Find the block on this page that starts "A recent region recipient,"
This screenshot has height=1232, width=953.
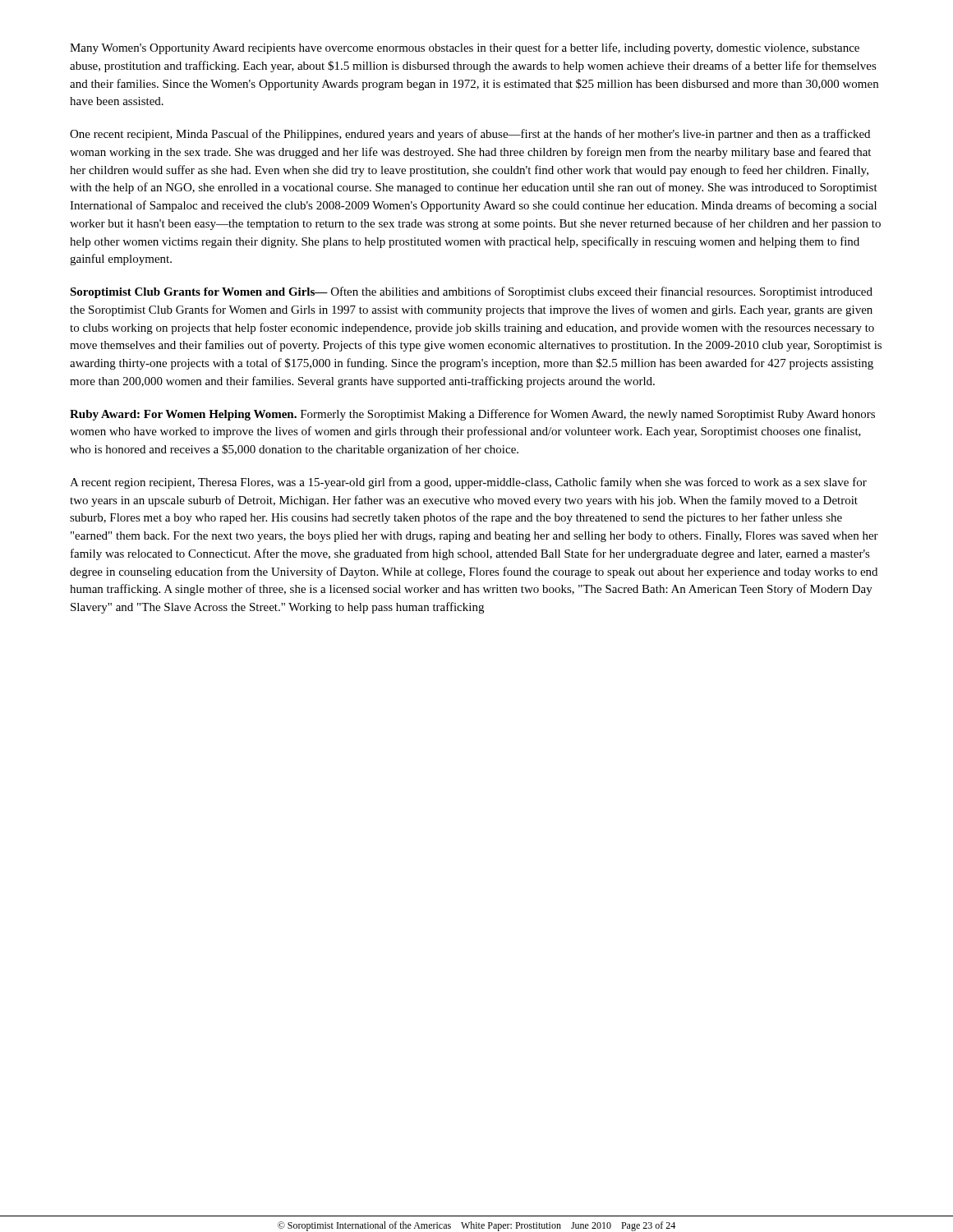pos(474,544)
